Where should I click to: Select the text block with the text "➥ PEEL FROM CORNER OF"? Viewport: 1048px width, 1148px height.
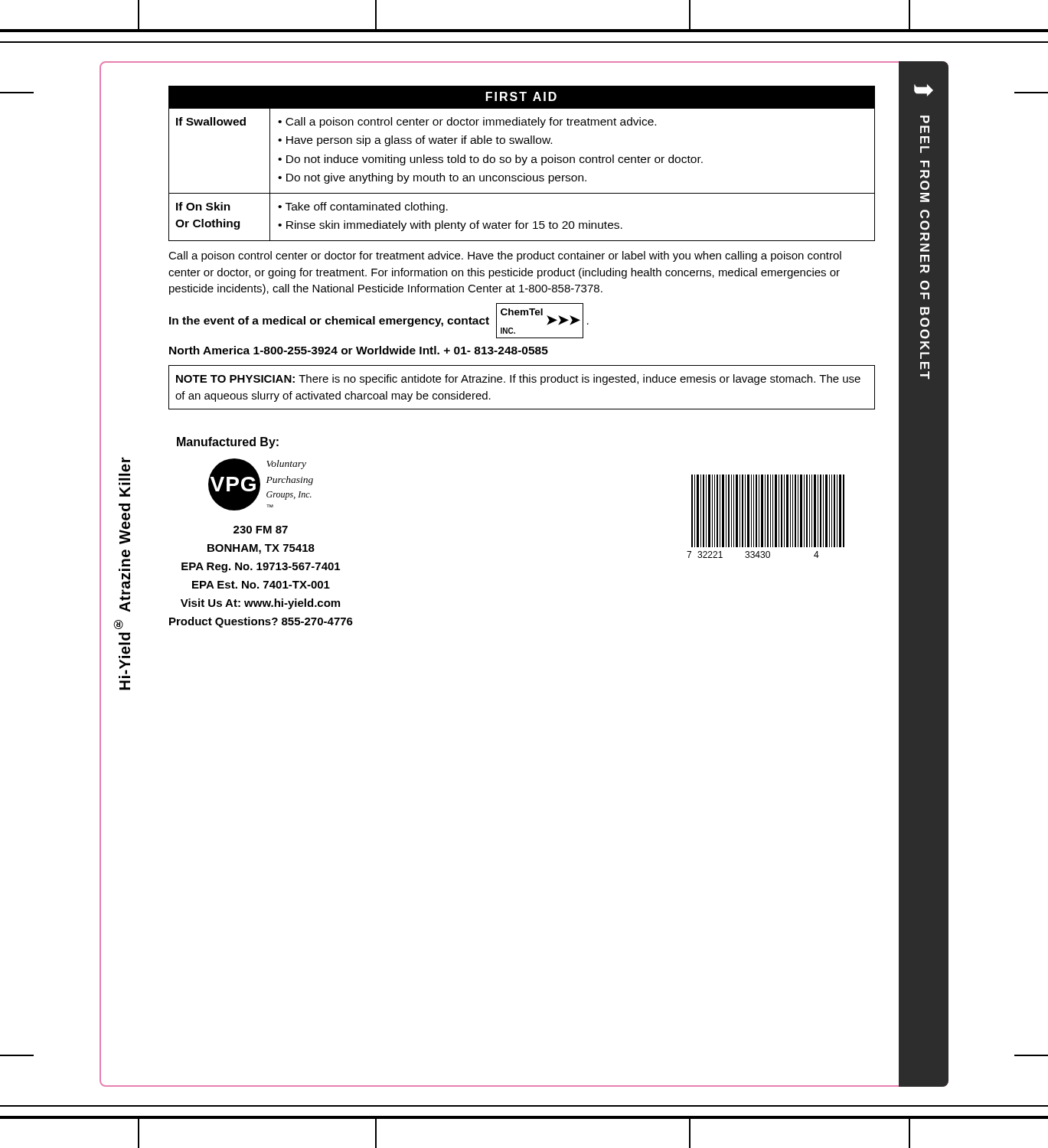[924, 228]
